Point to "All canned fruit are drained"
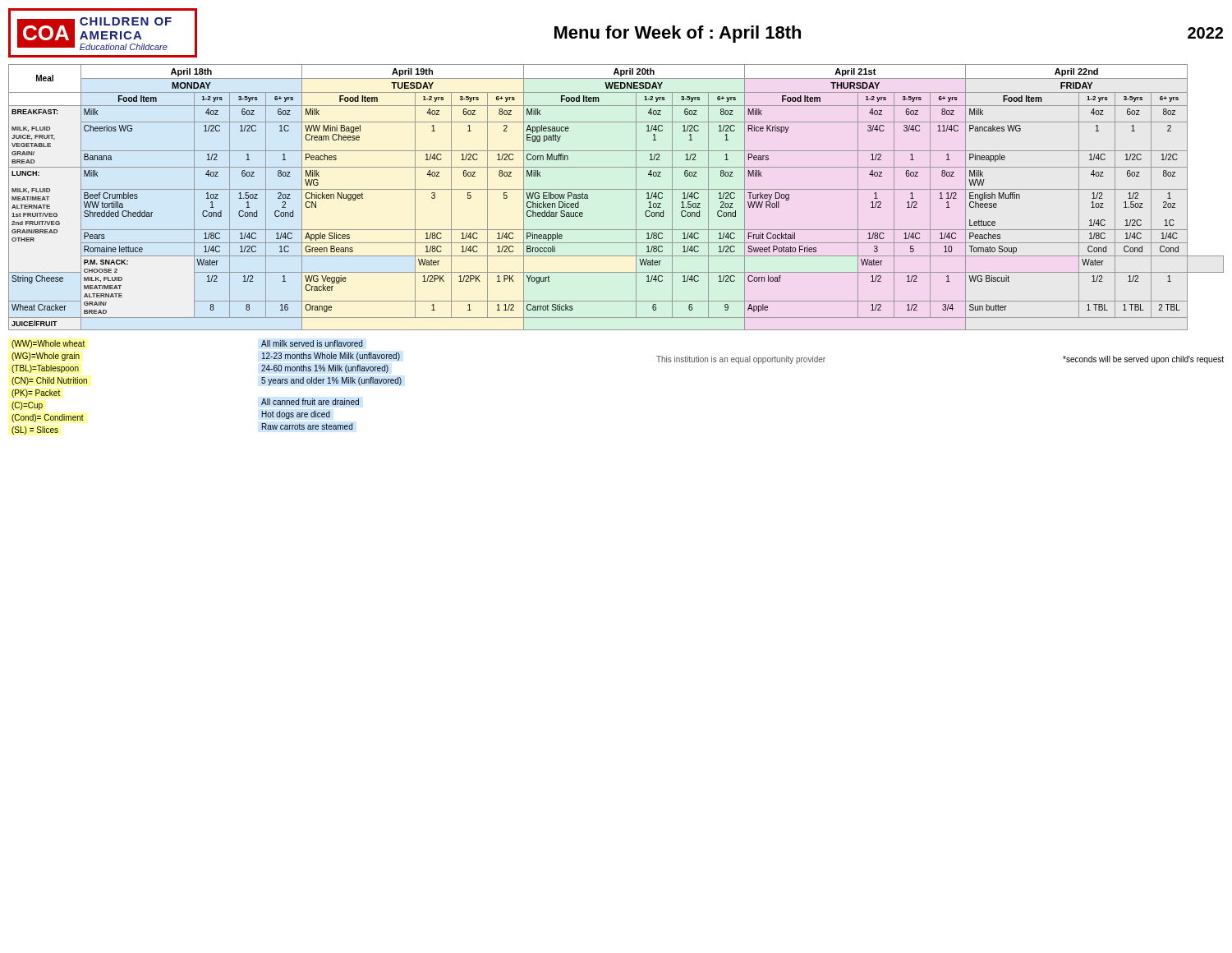1232x953 pixels. tap(310, 402)
